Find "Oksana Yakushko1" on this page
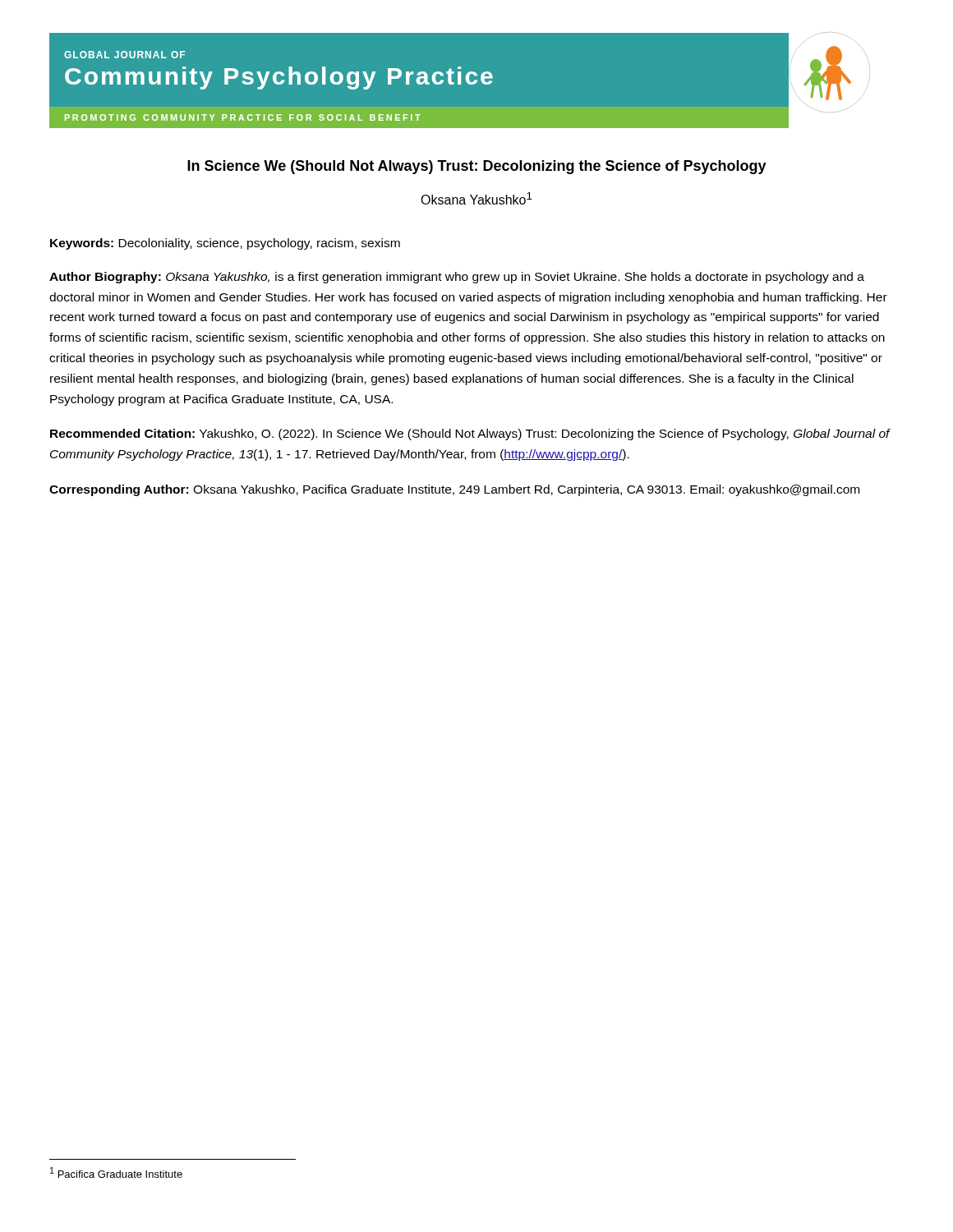 point(476,199)
